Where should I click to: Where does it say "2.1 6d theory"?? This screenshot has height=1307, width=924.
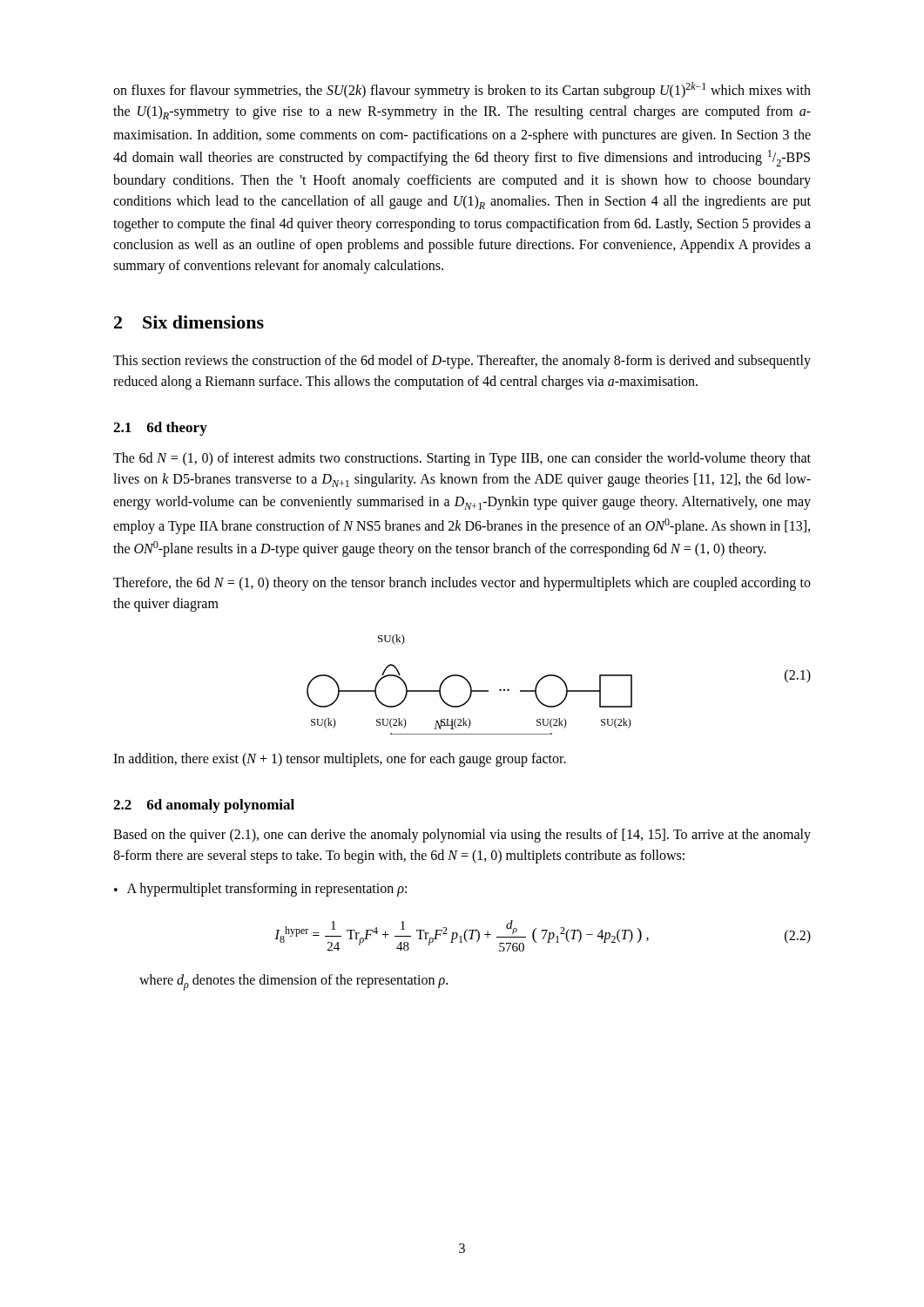[160, 428]
